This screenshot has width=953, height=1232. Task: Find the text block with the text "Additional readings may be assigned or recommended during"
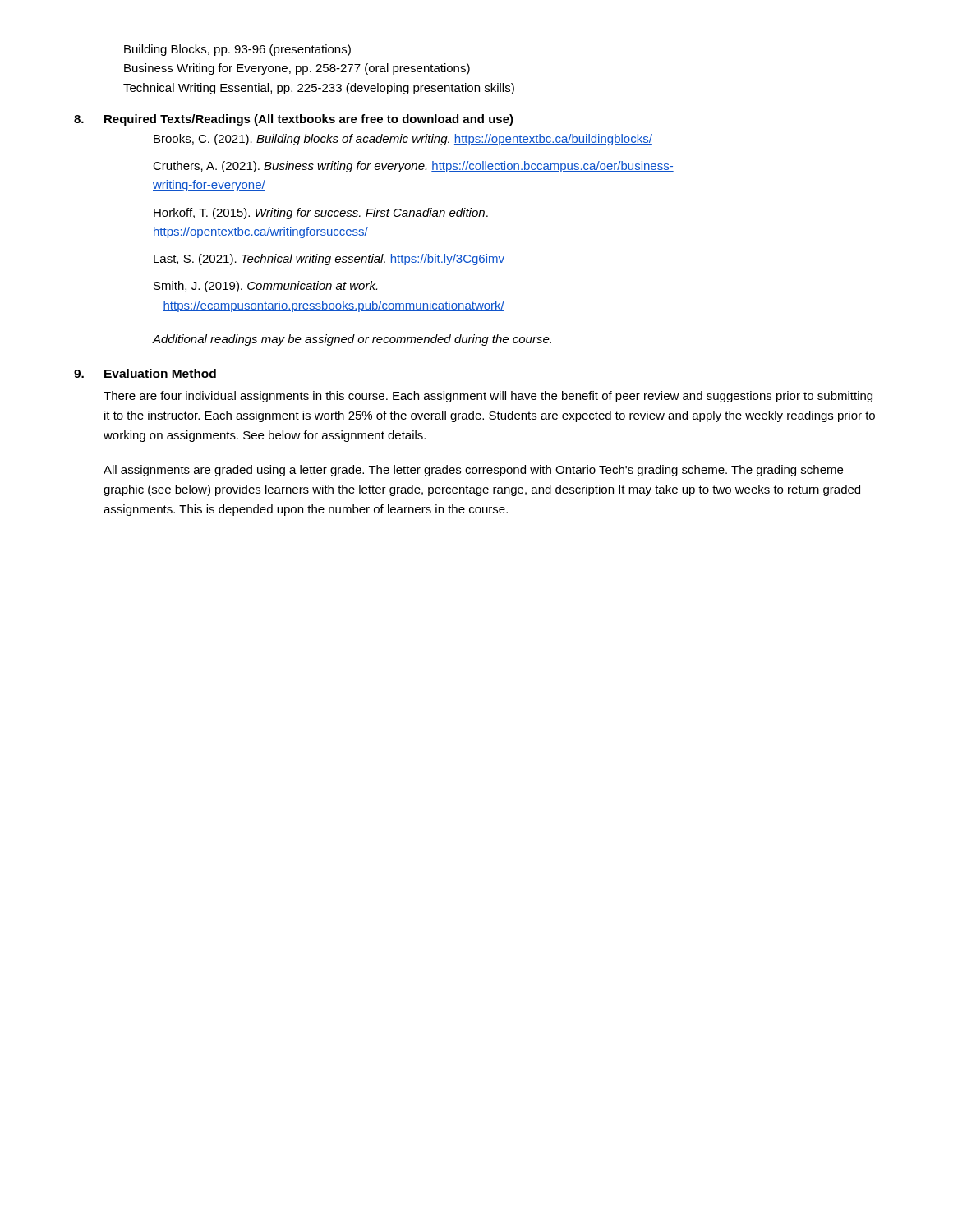coord(353,339)
